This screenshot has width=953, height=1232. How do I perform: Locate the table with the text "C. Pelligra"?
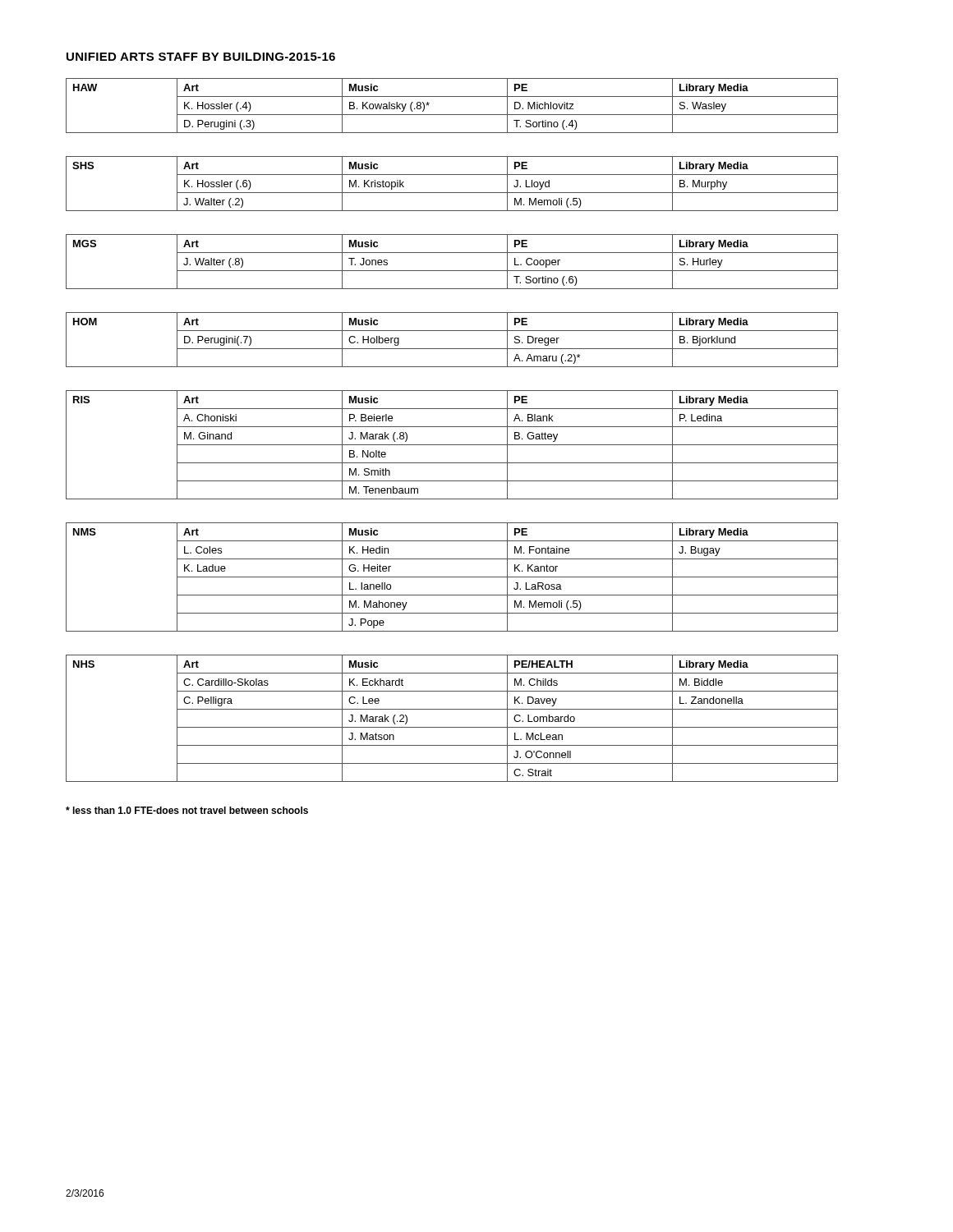476,718
